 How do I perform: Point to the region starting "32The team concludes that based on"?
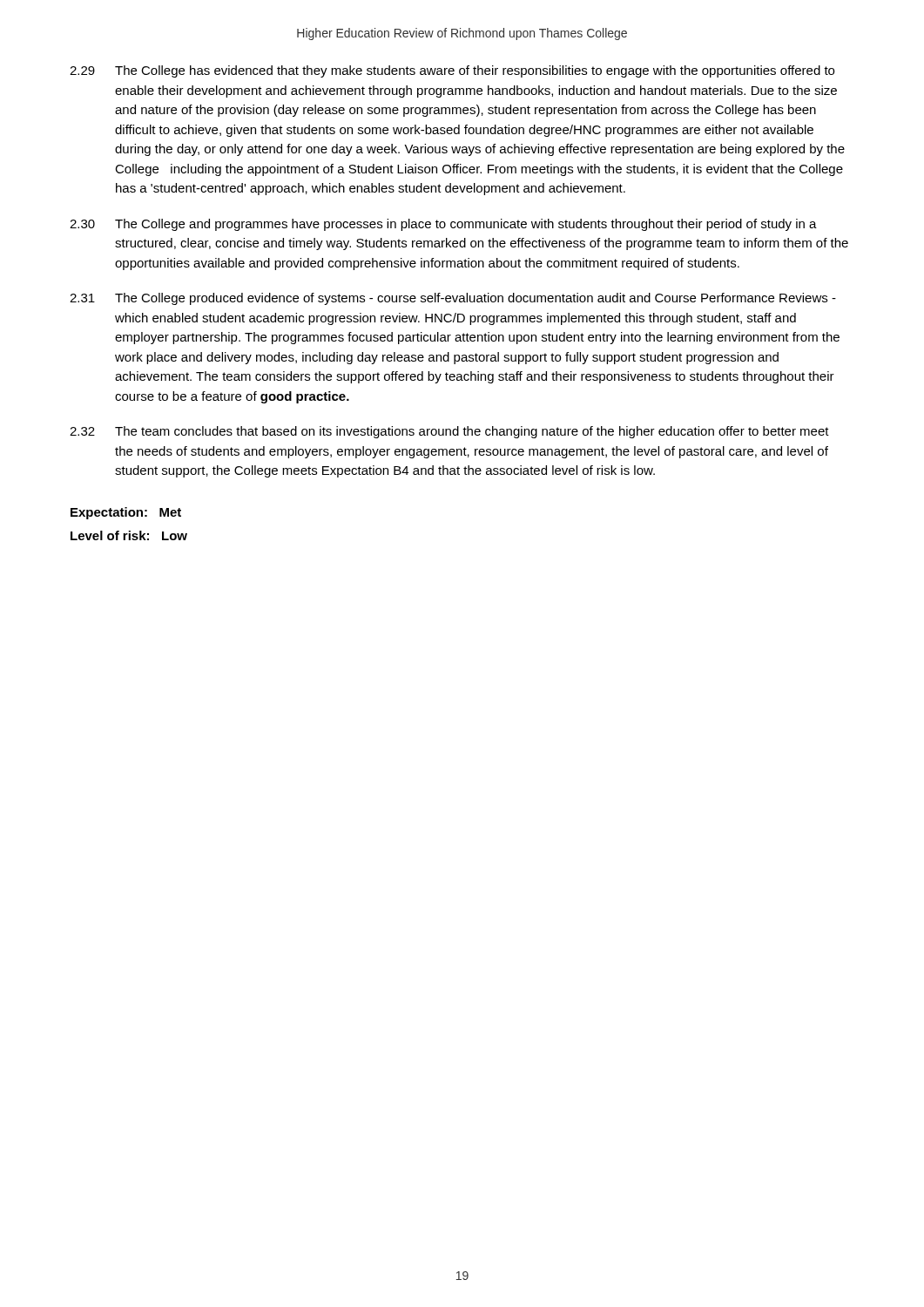click(459, 451)
